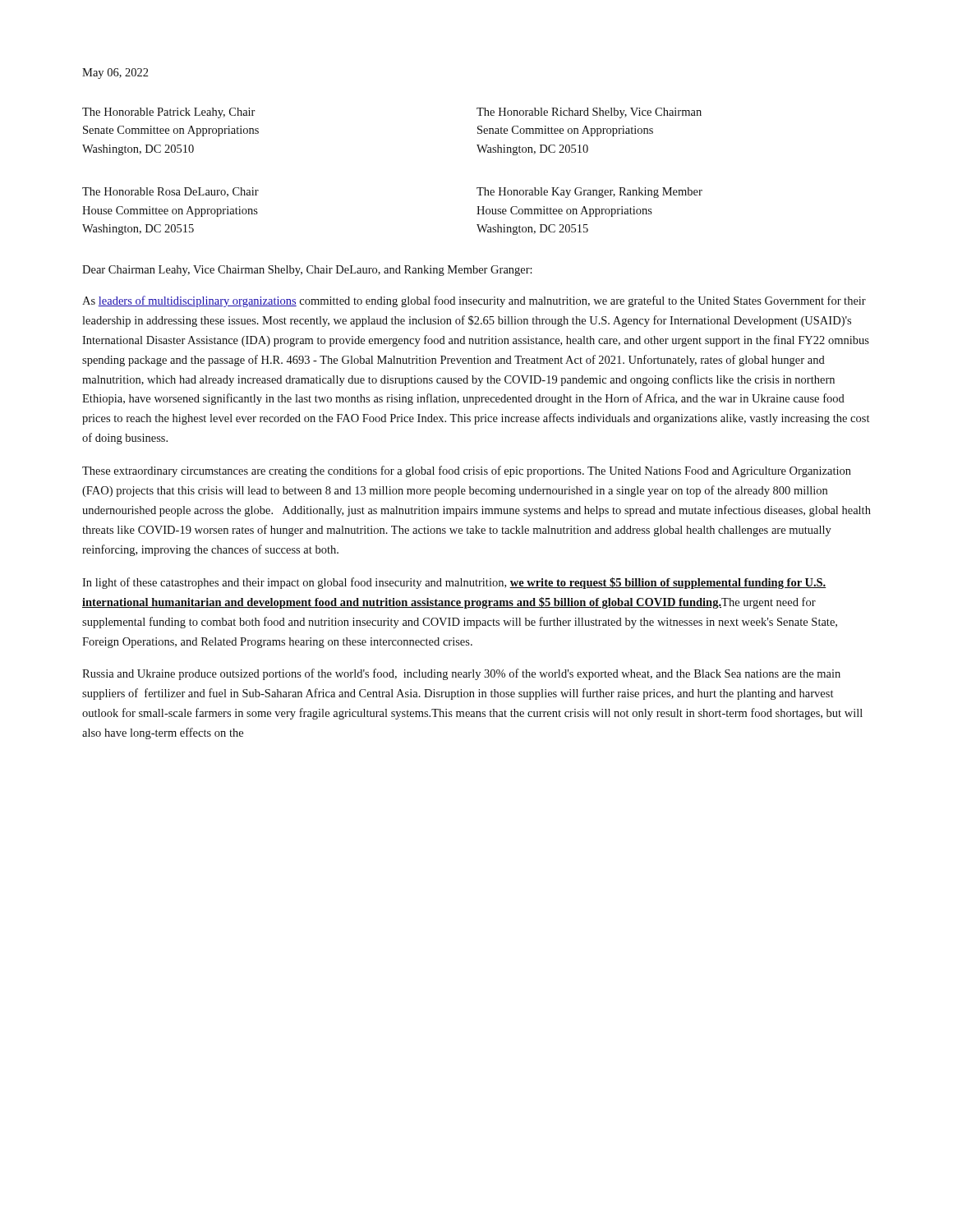Click the passage that begins "The Honorable Kay Granger, Ranking Member House"
Screen dimensions: 1232x953
(589, 210)
